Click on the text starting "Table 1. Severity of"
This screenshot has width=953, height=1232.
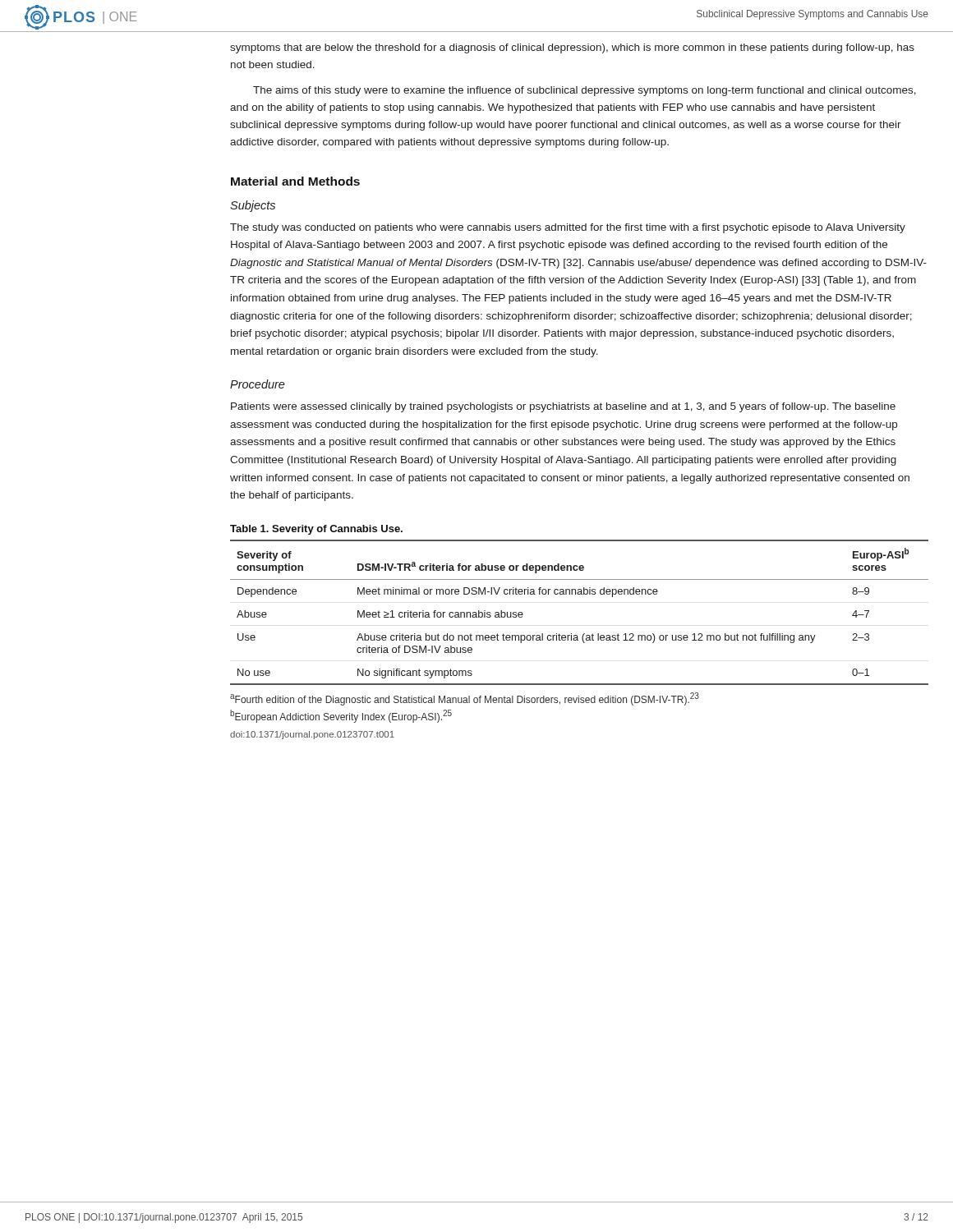click(317, 528)
